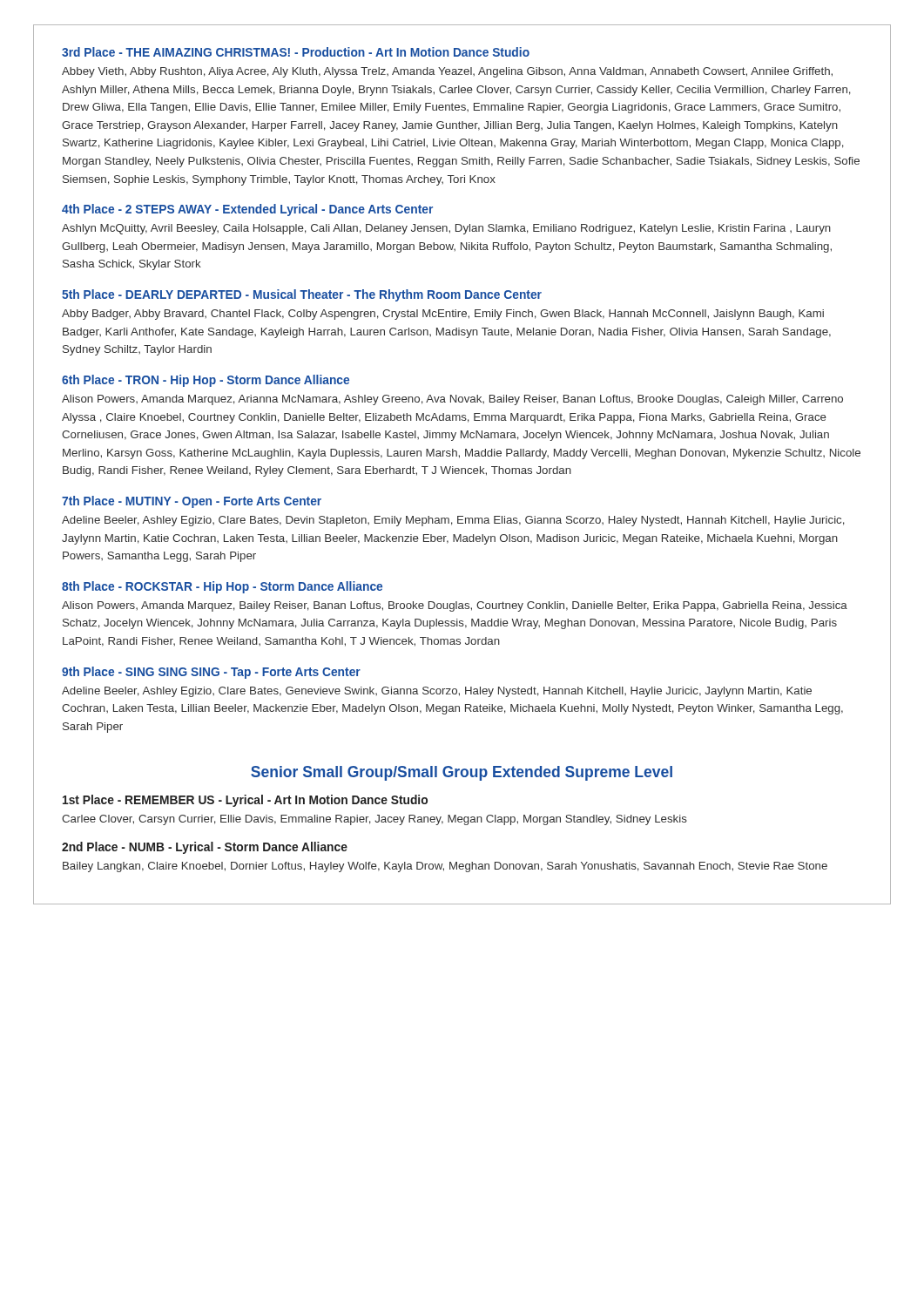Select the section header containing "2nd Place - NUMB -"
Image resolution: width=924 pixels, height=1307 pixels.
205,847
